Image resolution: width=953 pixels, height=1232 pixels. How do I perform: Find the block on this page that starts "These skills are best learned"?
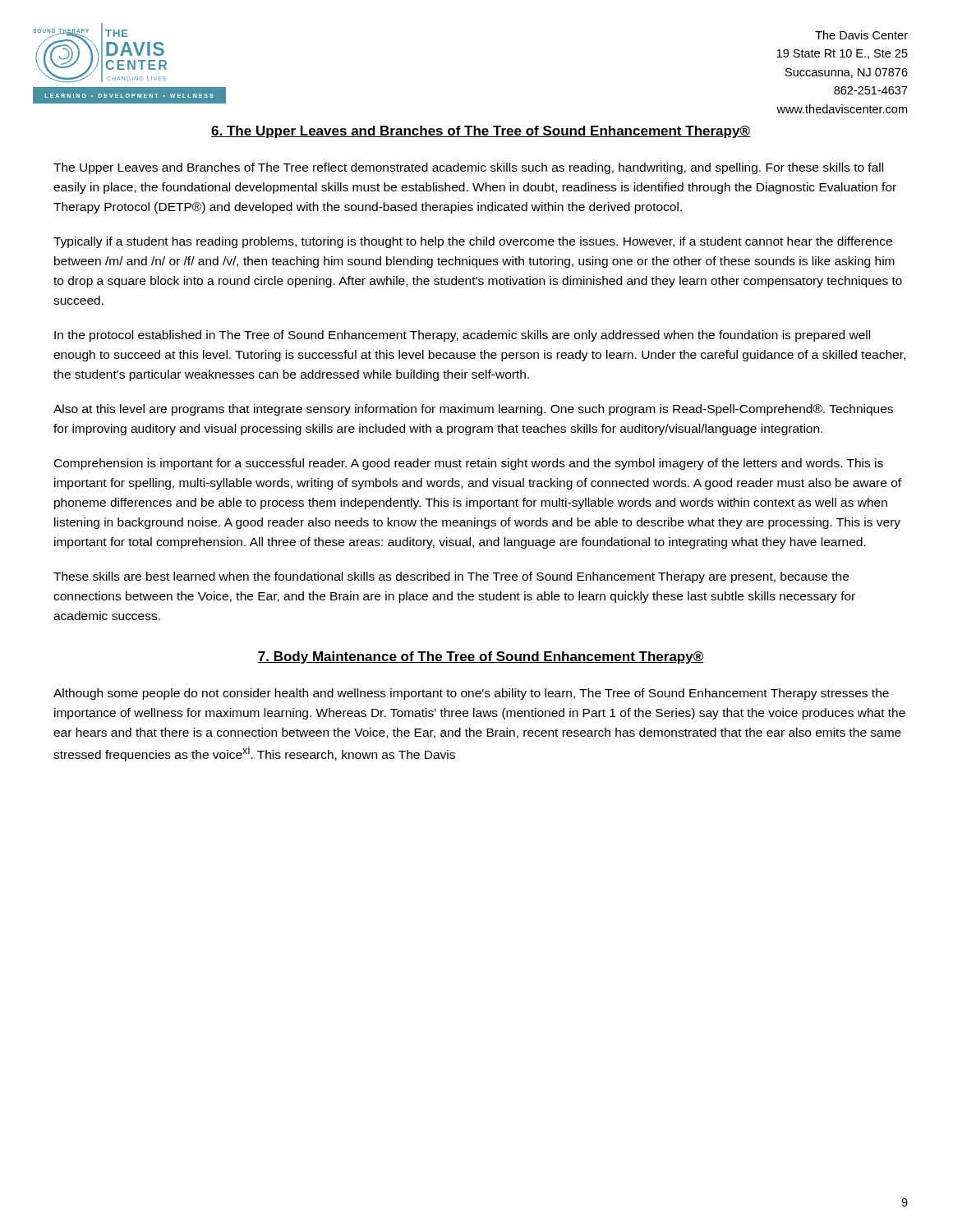(x=454, y=596)
